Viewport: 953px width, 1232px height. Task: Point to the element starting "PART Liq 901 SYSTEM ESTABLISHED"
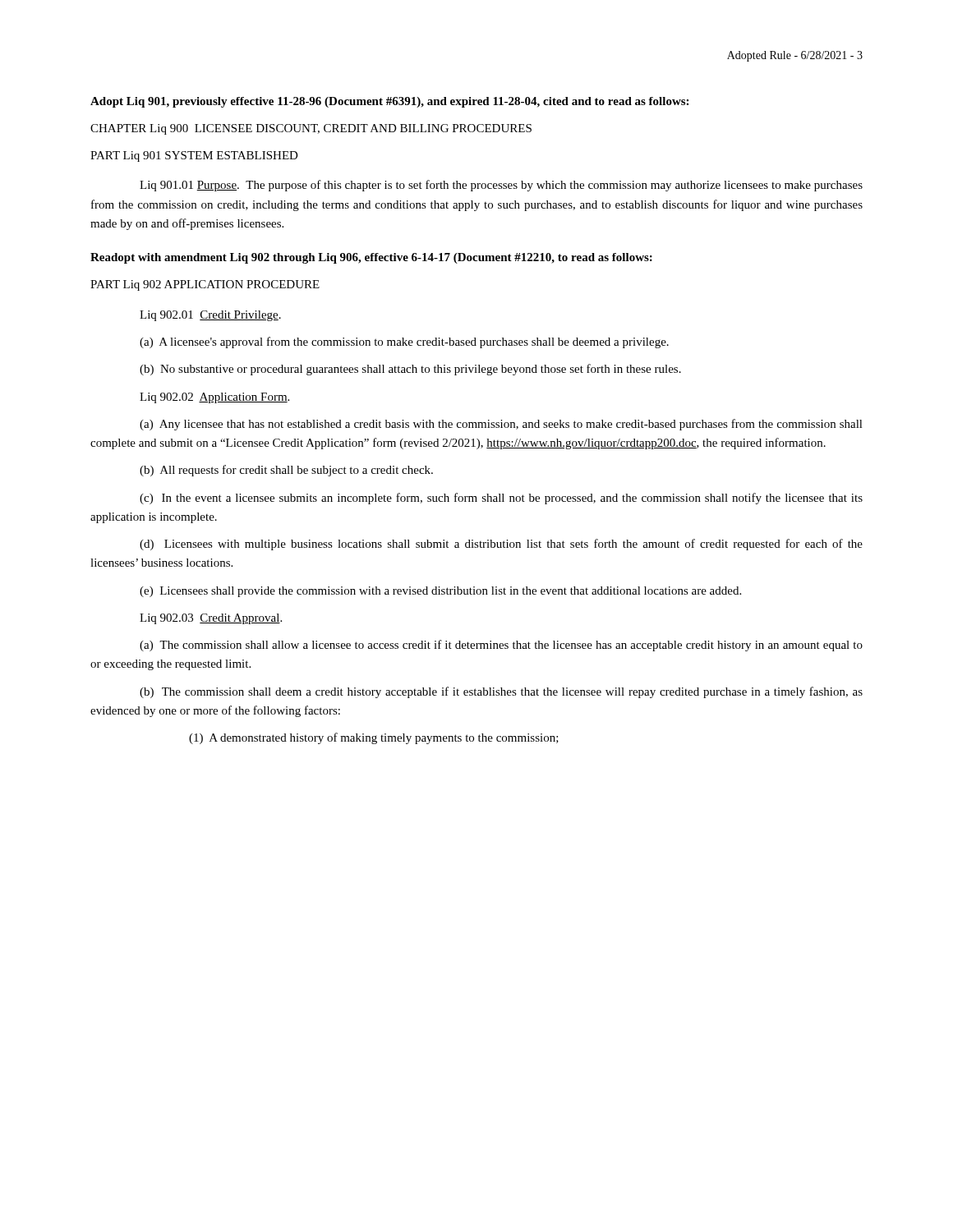[194, 155]
